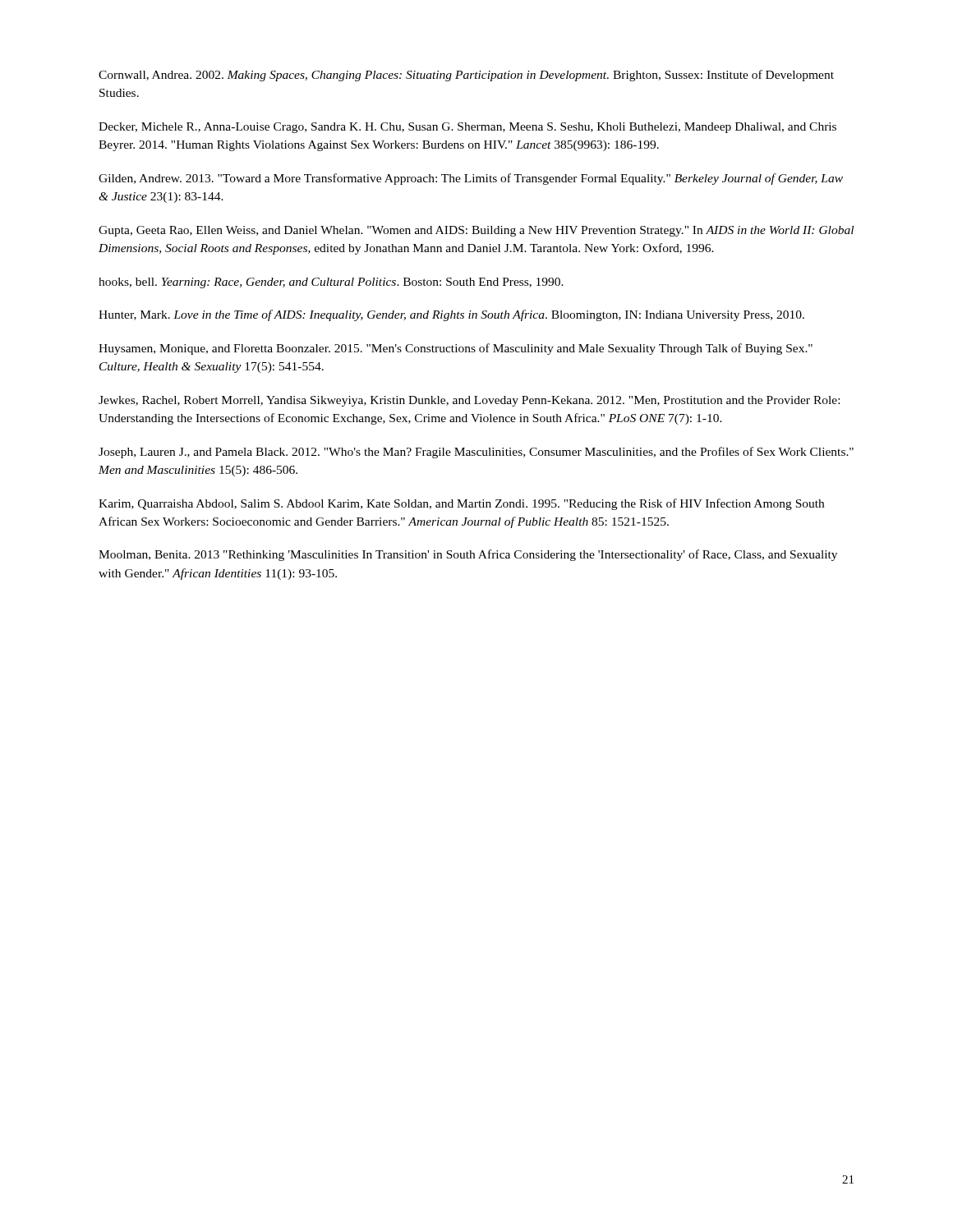Click on the passage starting "Hunter, Mark. Love in the Time"
The image size is (953, 1232).
pyautogui.click(x=452, y=314)
